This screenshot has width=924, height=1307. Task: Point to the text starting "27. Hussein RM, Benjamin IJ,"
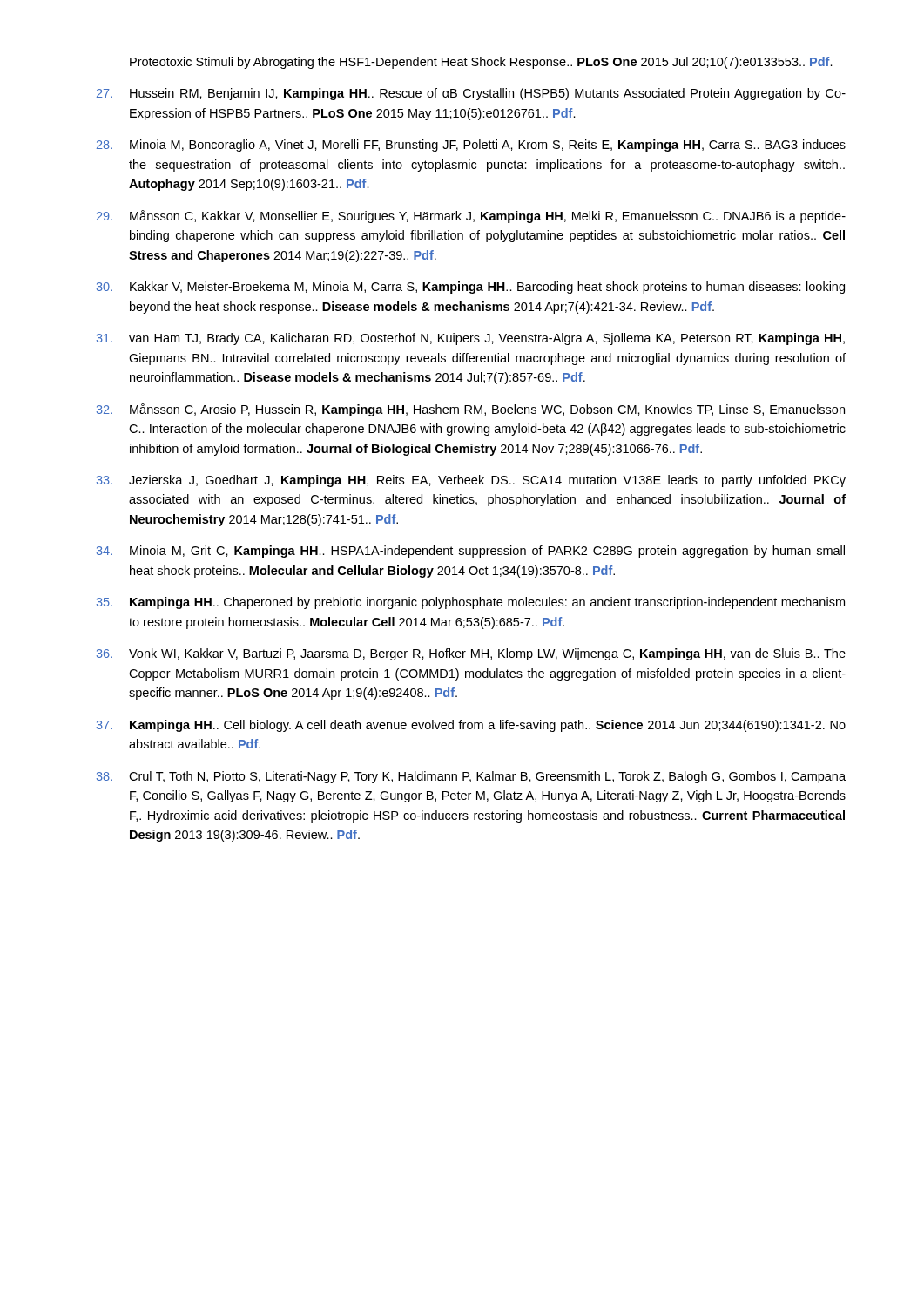tap(471, 104)
